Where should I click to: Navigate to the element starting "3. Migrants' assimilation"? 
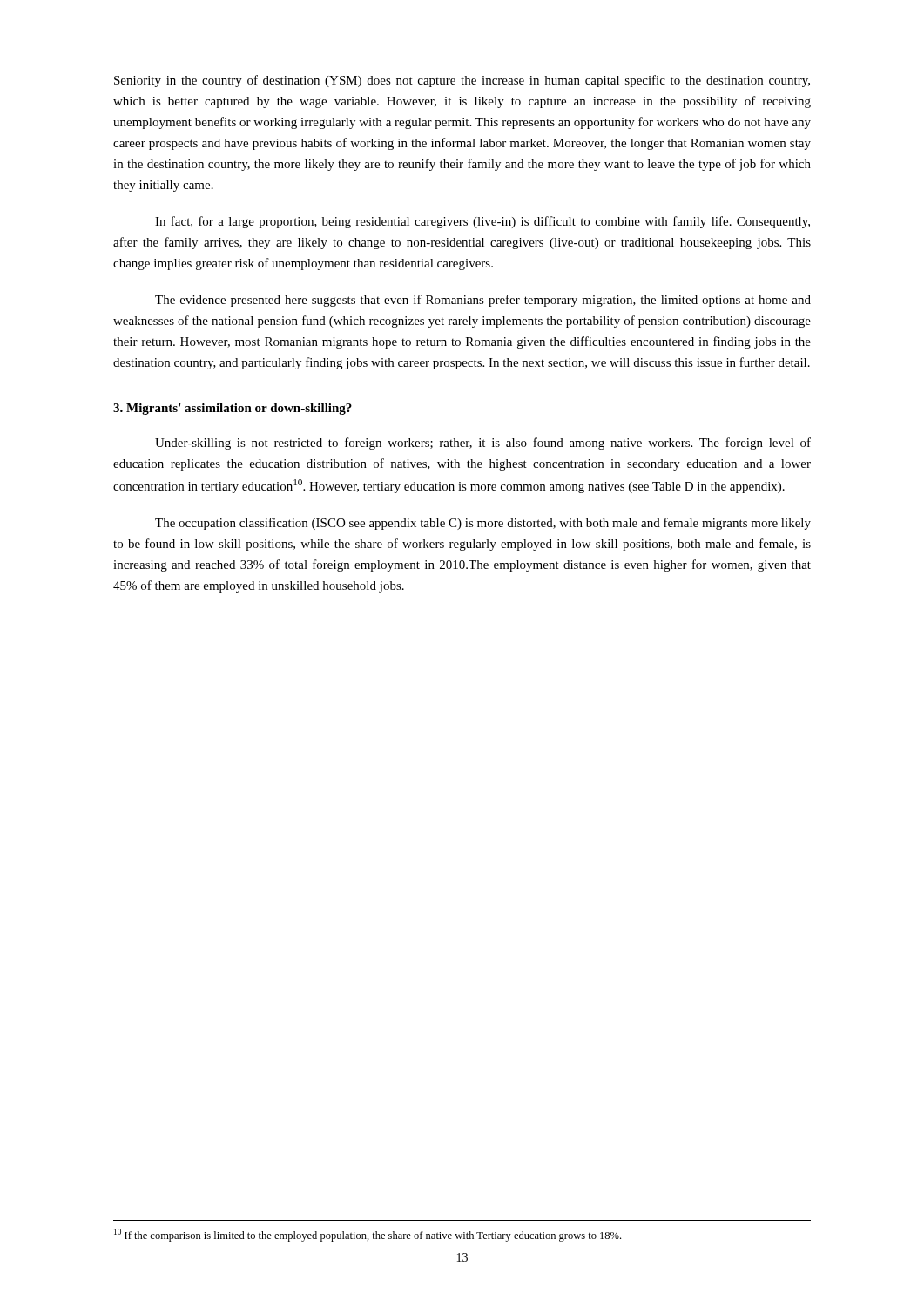233,408
